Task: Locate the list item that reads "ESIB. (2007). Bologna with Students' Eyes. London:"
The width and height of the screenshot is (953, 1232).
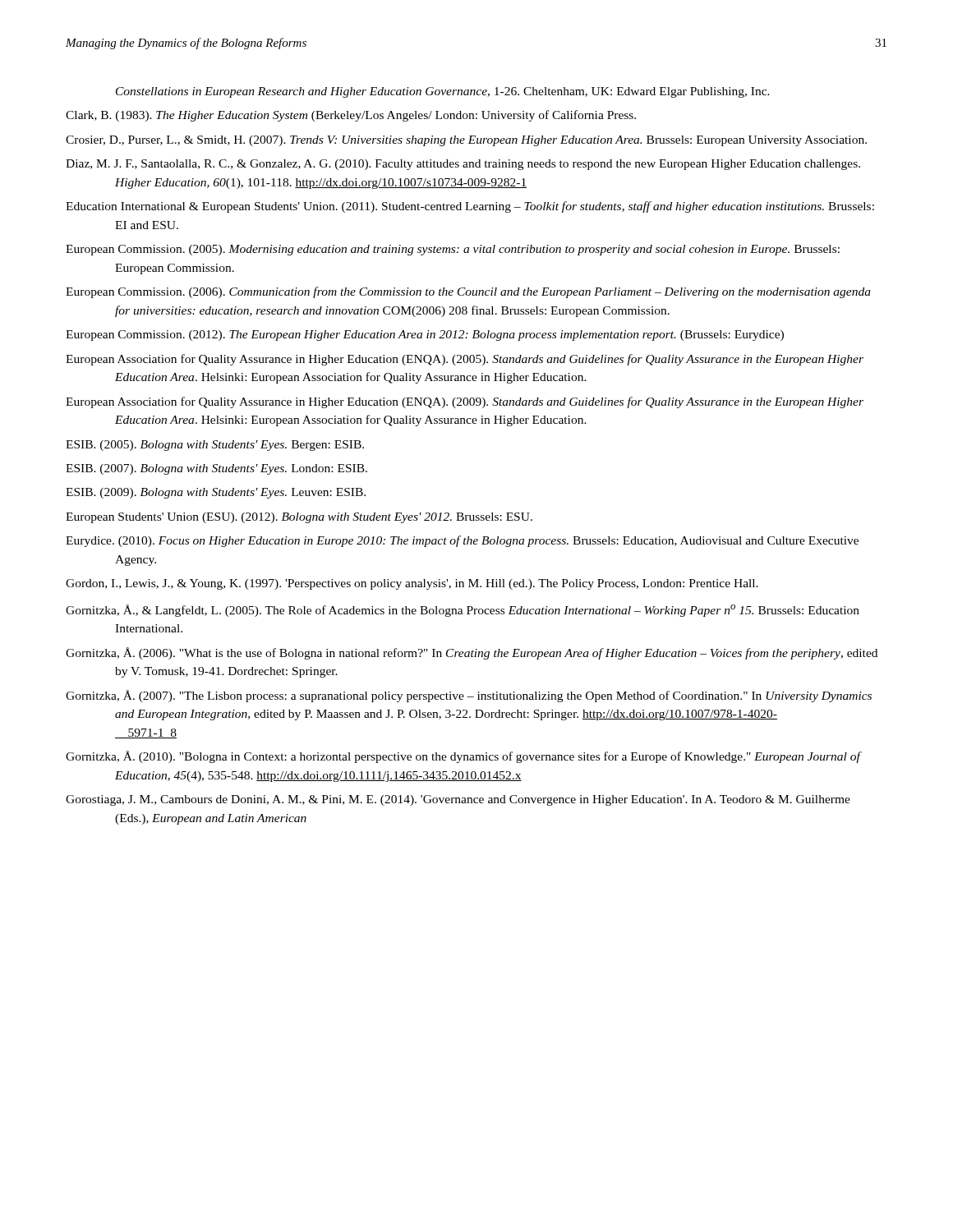Action: (x=217, y=468)
